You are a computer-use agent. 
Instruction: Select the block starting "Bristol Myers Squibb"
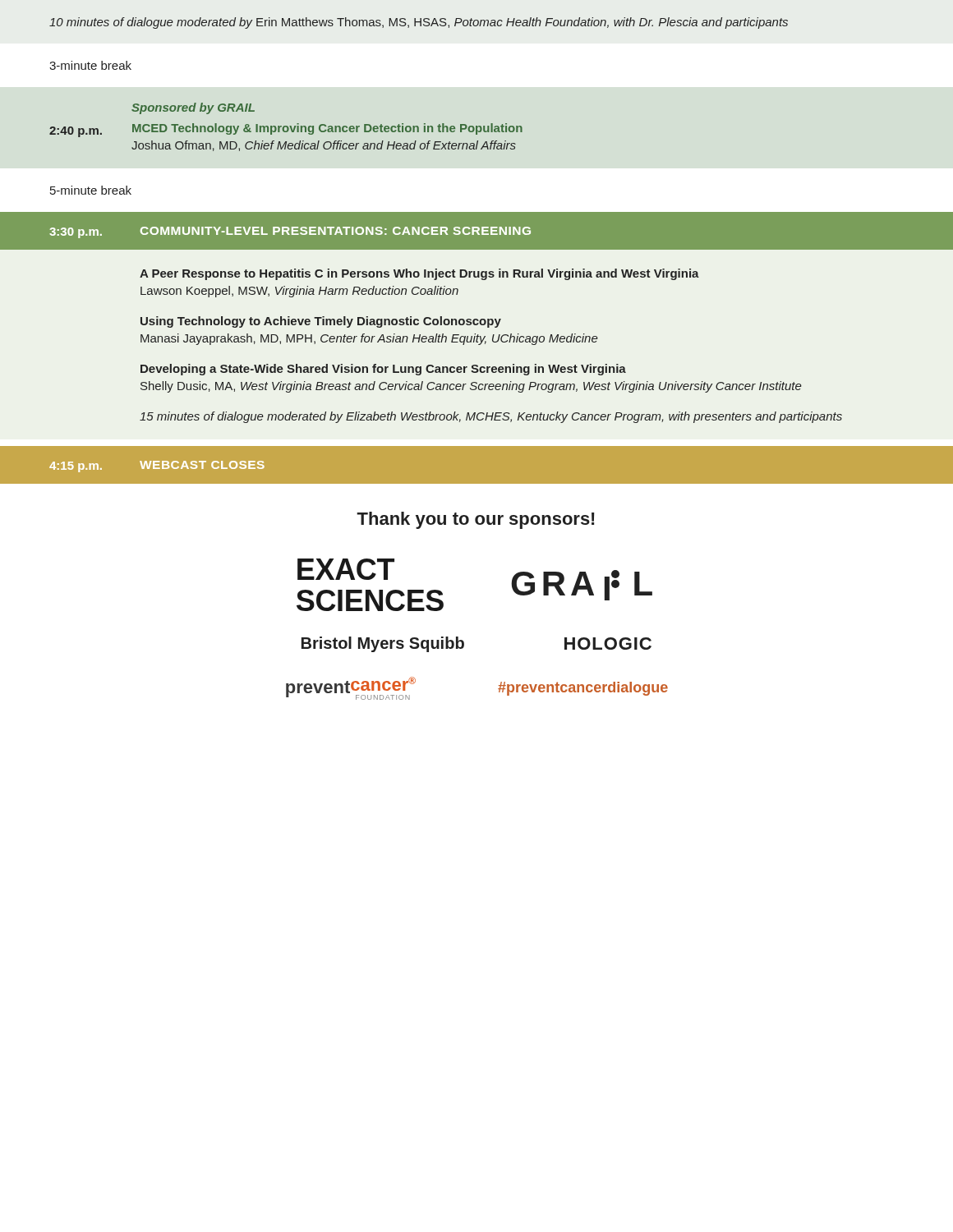tap(382, 643)
